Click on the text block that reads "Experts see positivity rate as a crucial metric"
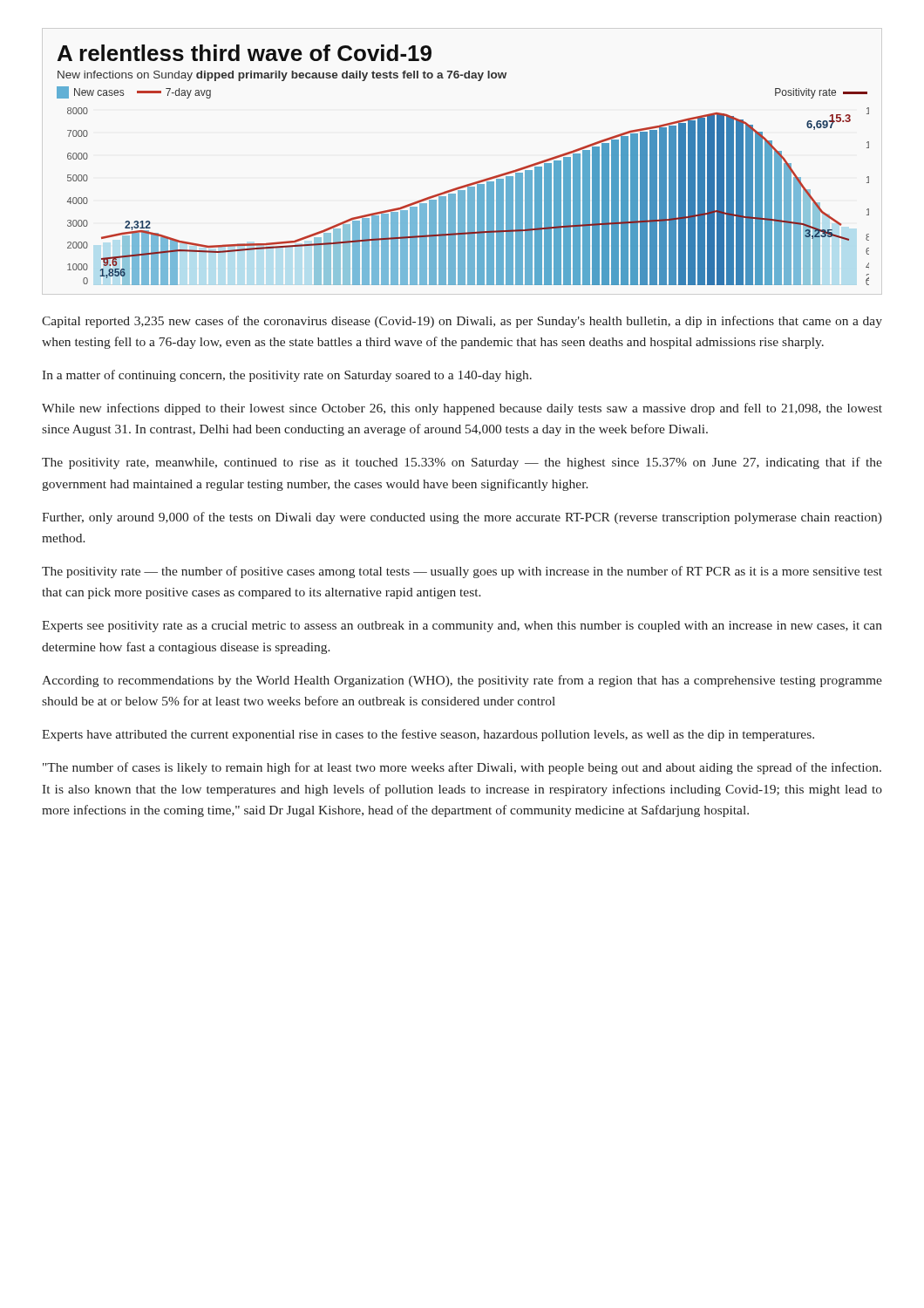924x1308 pixels. [x=462, y=636]
